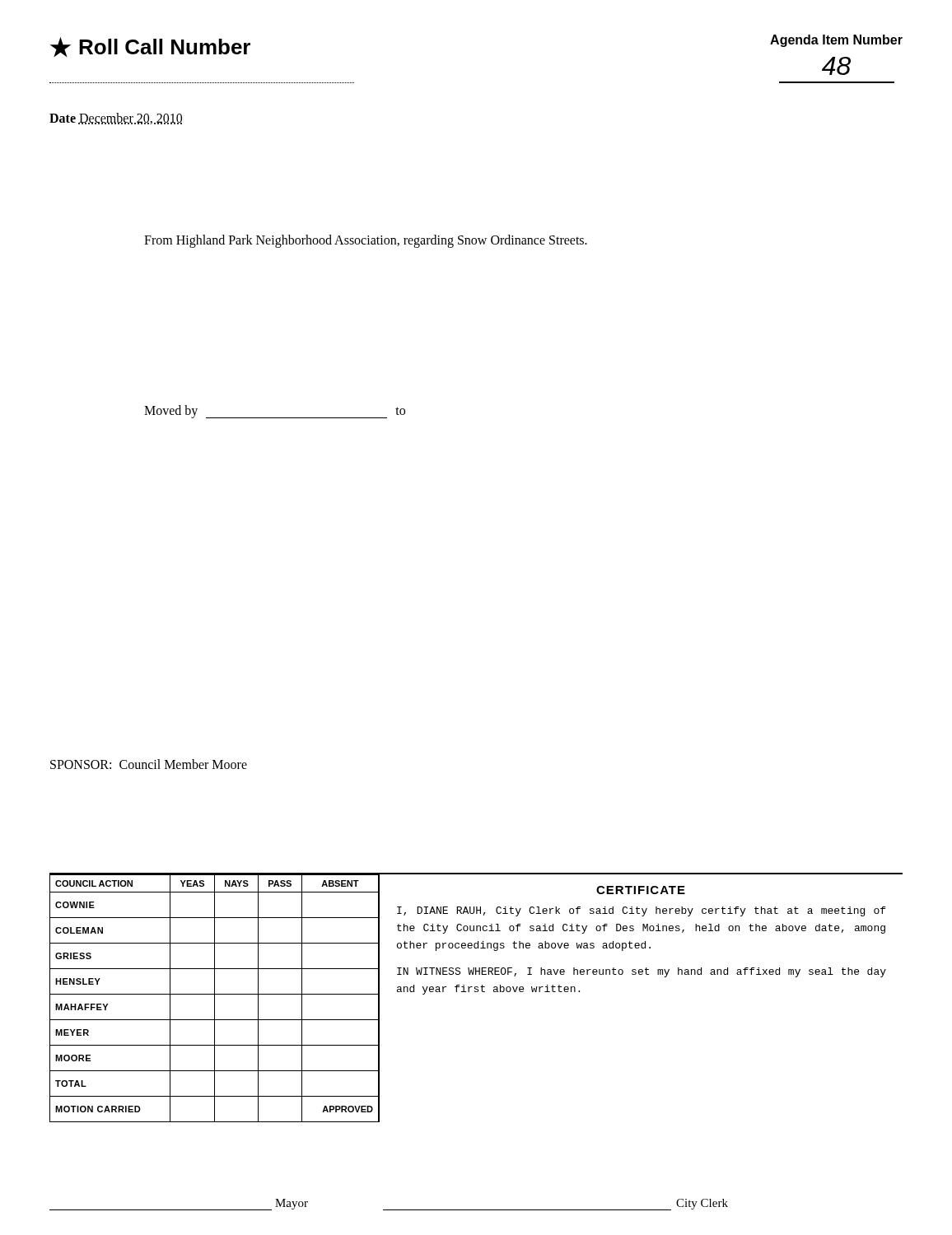Click the passage that begins "From Highland Park Neighborhood Association, regarding Snow Ordinance"
Image resolution: width=952 pixels, height=1235 pixels.
pos(366,240)
